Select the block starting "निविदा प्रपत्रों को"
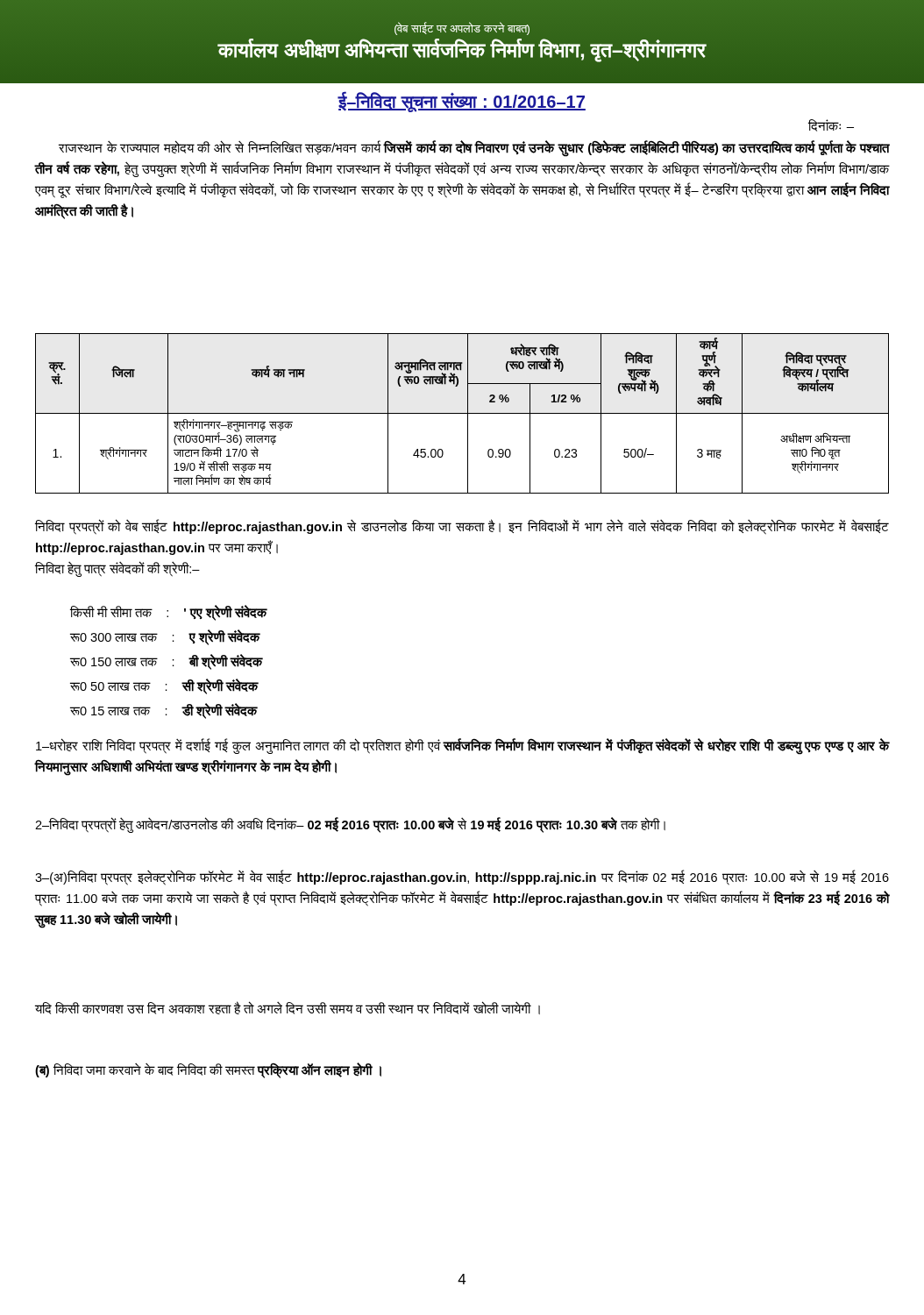The image size is (924, 1315). click(462, 527)
